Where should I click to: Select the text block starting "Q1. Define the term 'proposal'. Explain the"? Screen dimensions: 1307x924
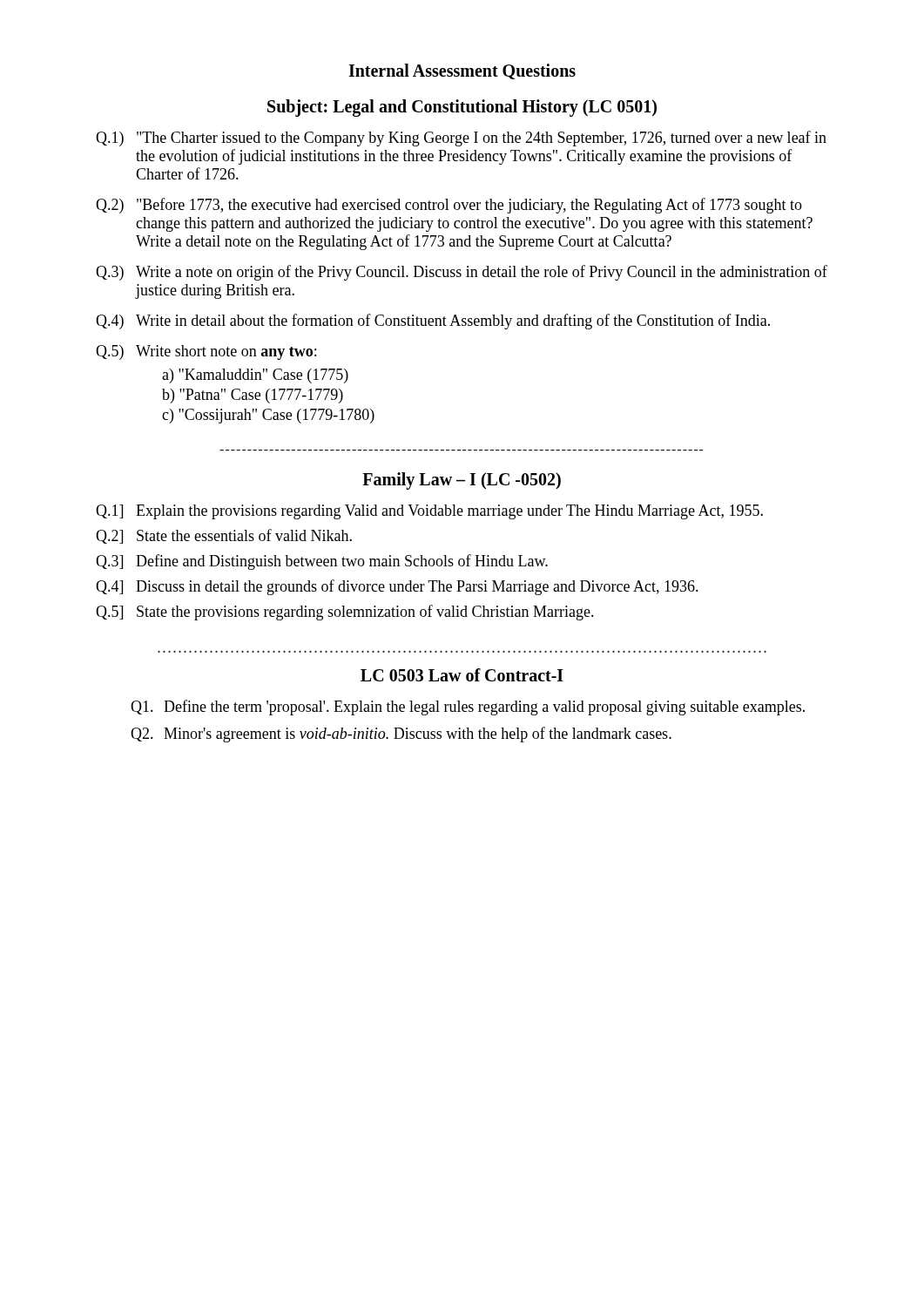[479, 707]
